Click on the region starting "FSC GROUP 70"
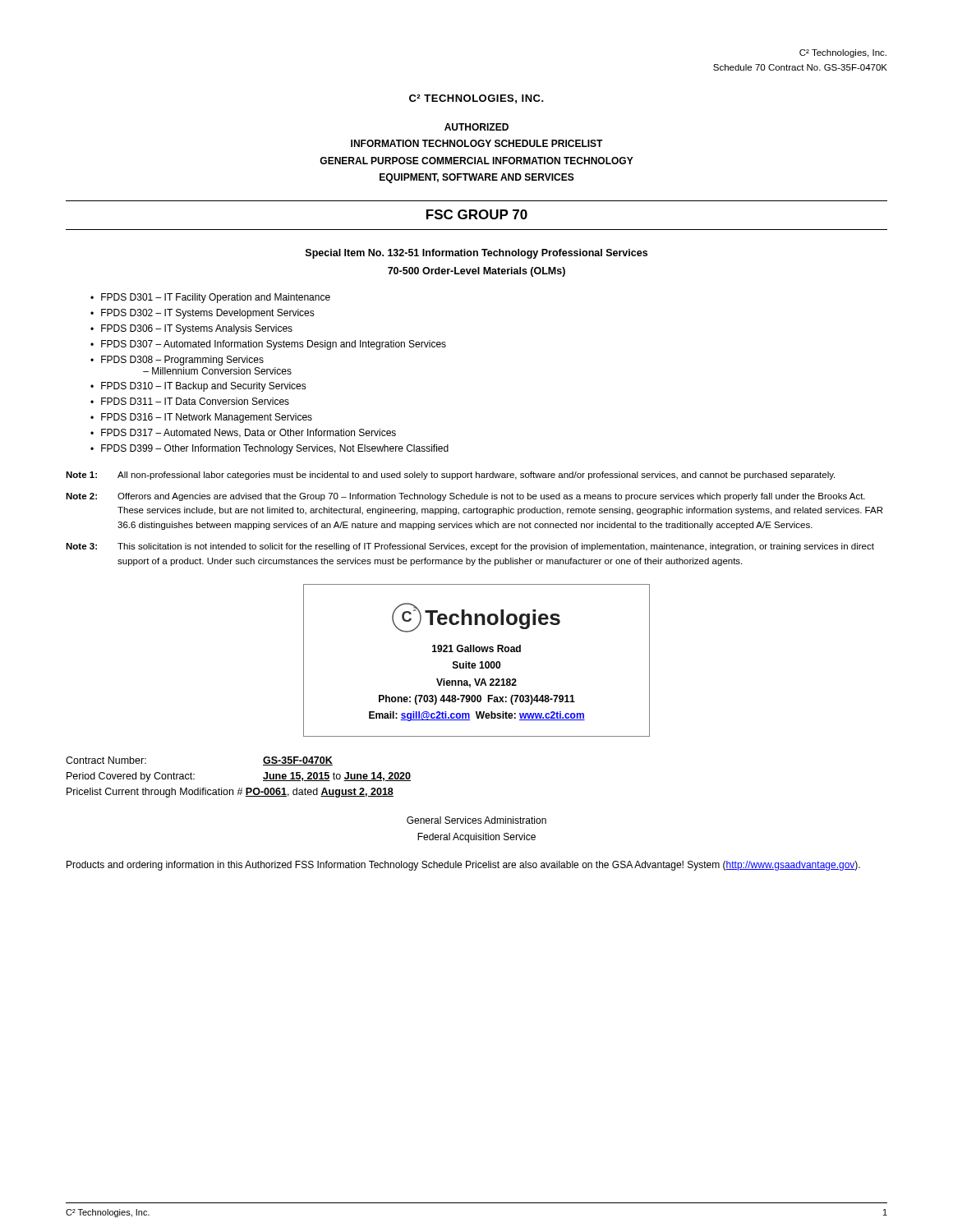This screenshot has height=1232, width=953. (x=476, y=215)
